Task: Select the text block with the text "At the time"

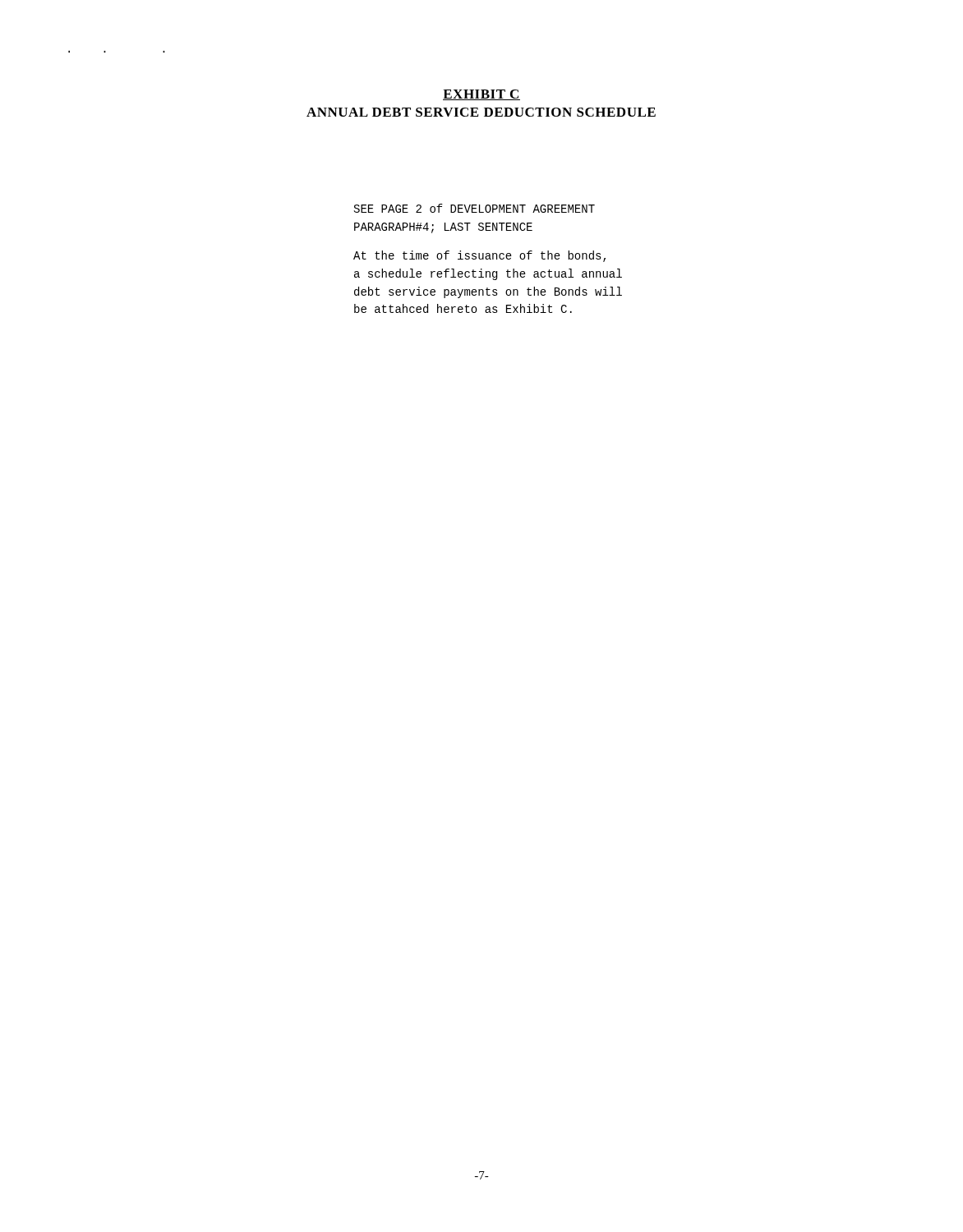Action: 493,283
